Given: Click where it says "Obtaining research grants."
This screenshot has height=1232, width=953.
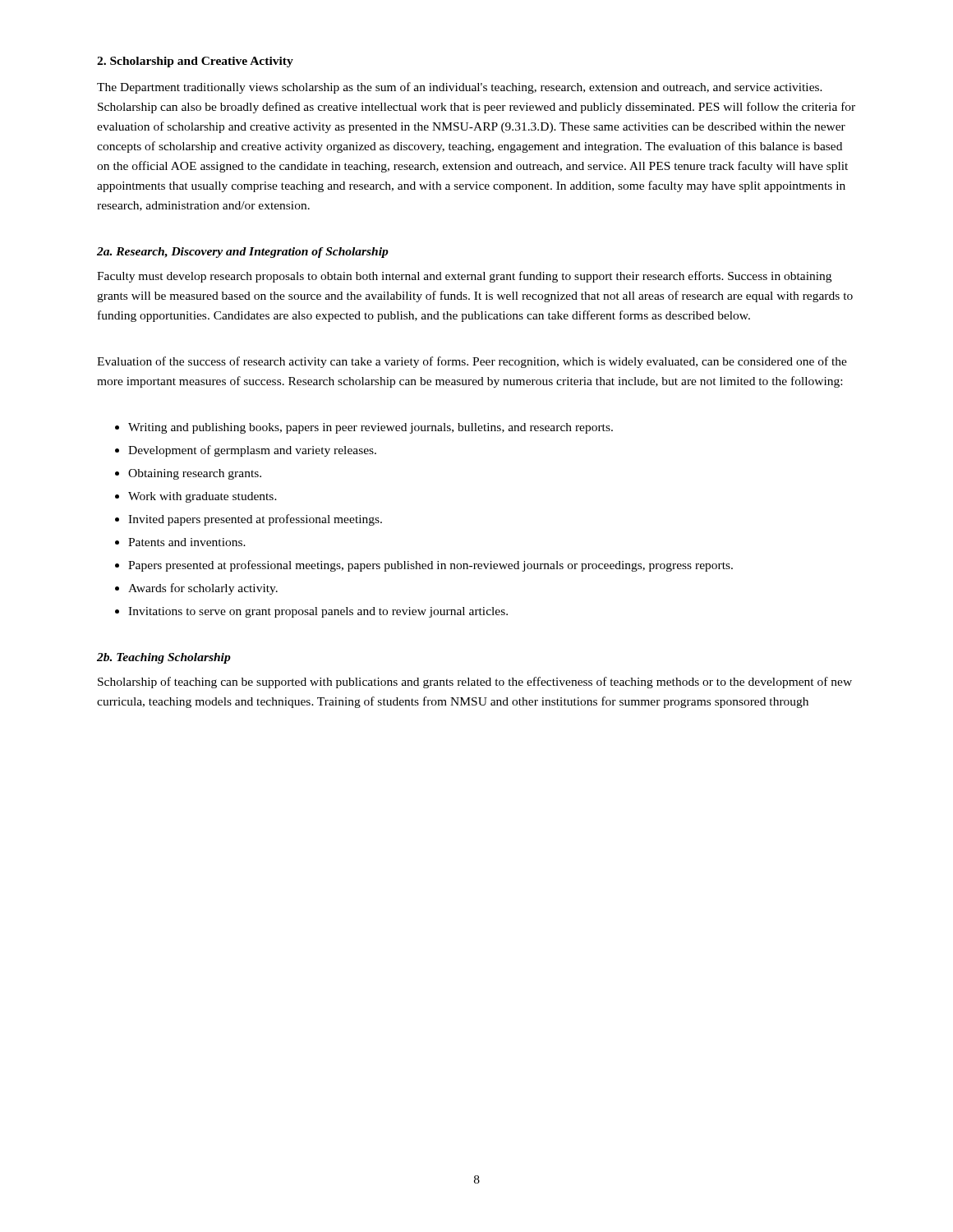Looking at the screenshot, I should pos(188,474).
